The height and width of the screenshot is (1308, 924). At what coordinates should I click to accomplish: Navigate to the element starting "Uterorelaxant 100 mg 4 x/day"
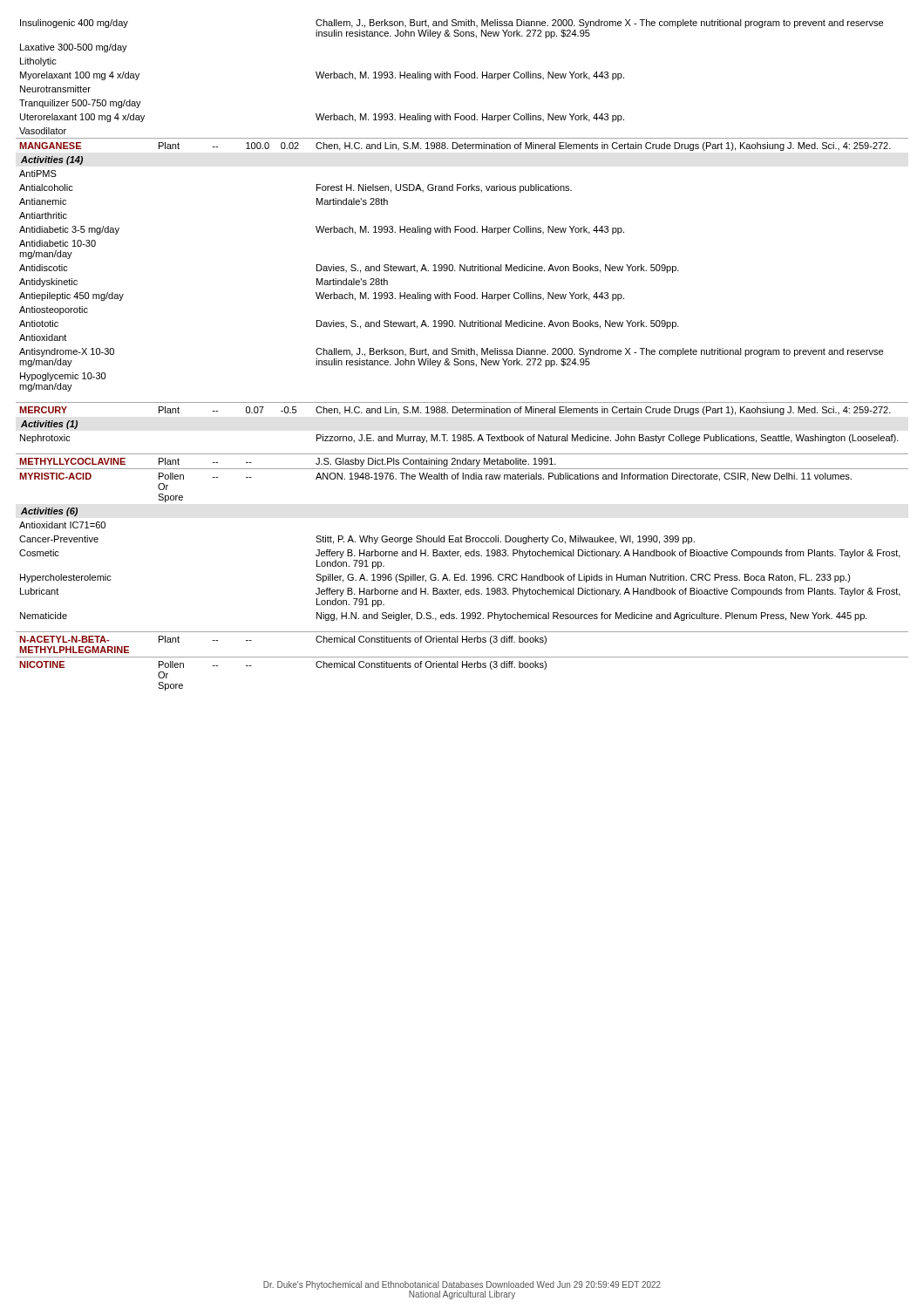point(462,117)
